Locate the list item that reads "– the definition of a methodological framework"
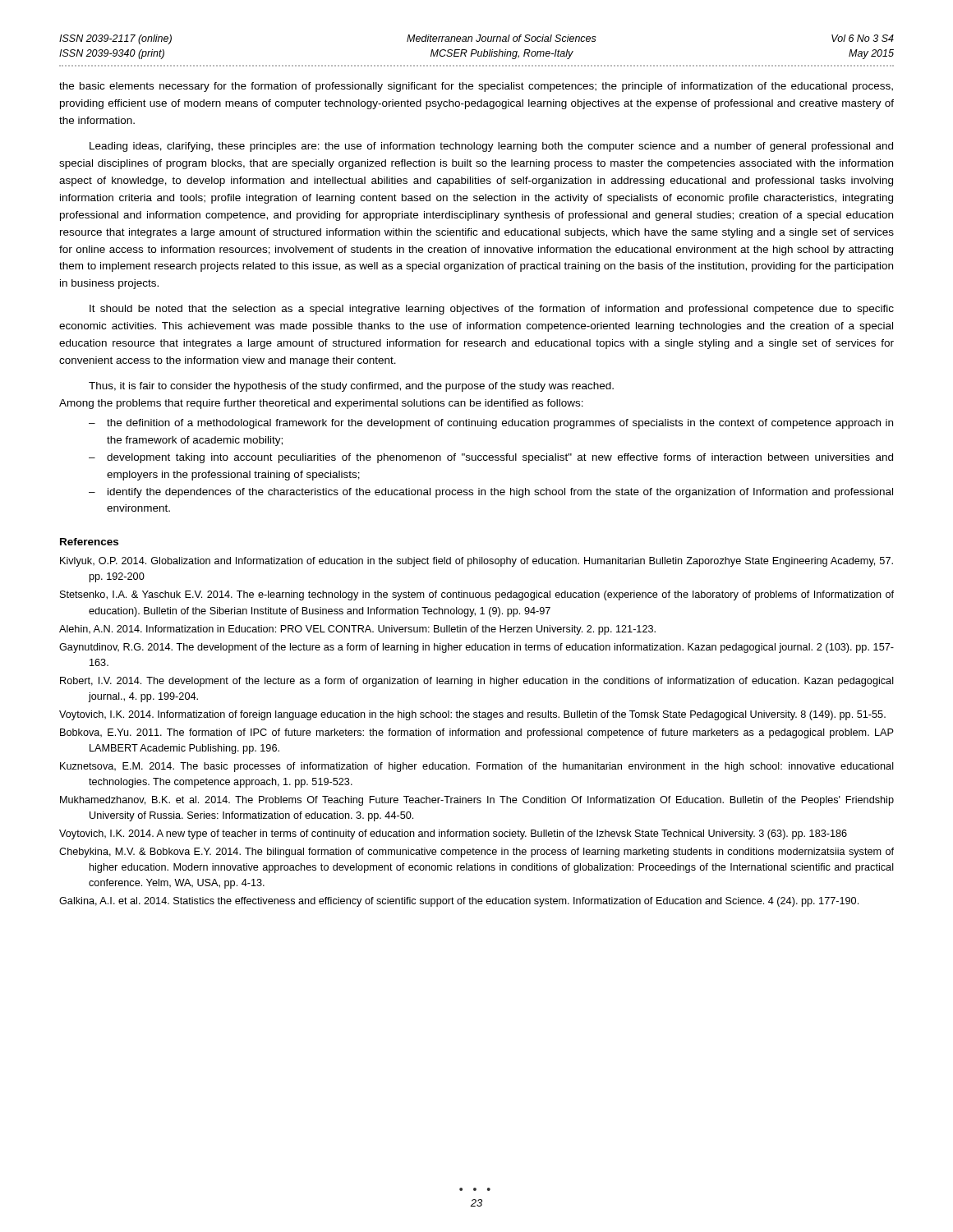 tap(491, 432)
